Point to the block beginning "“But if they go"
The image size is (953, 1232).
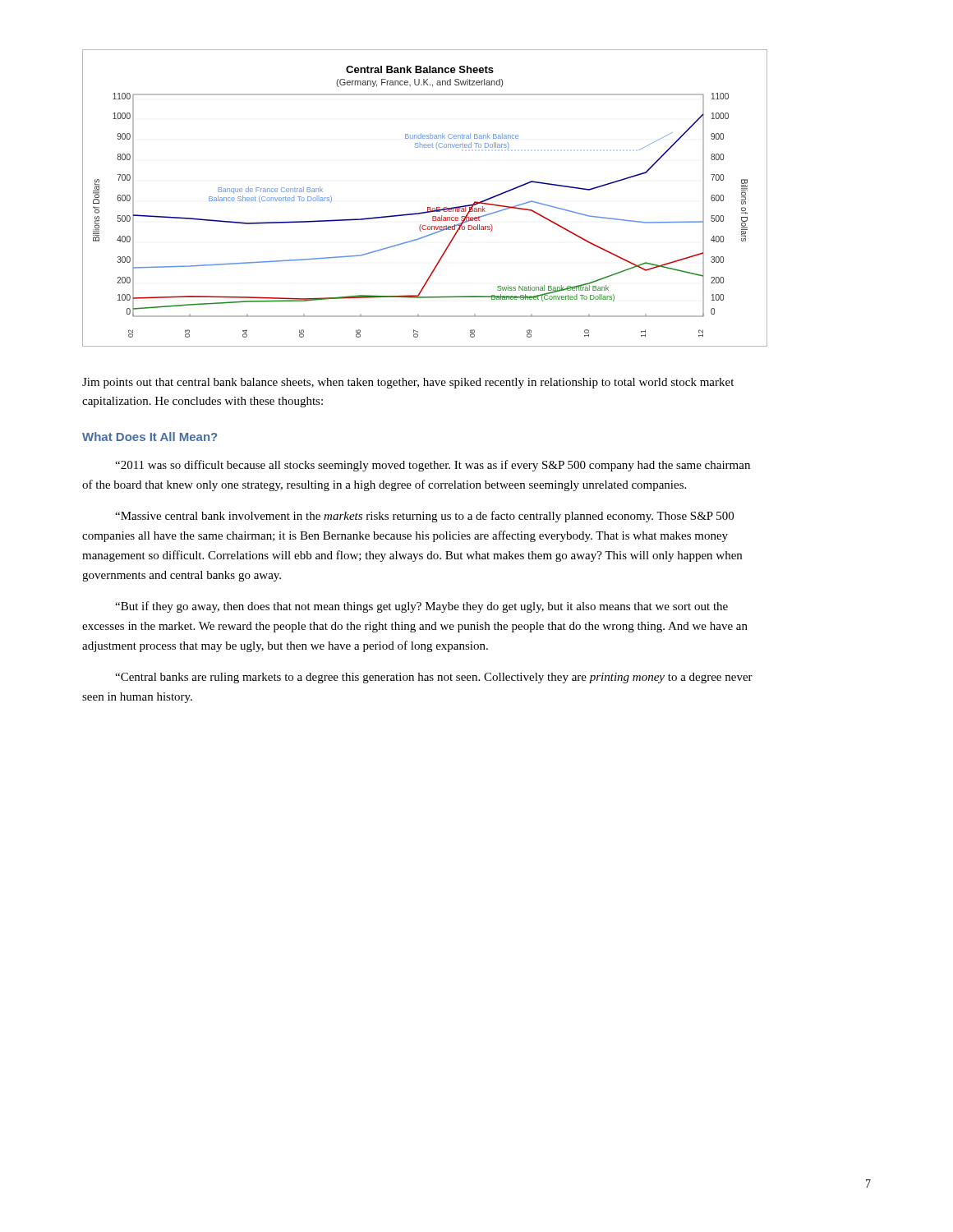pyautogui.click(x=415, y=626)
